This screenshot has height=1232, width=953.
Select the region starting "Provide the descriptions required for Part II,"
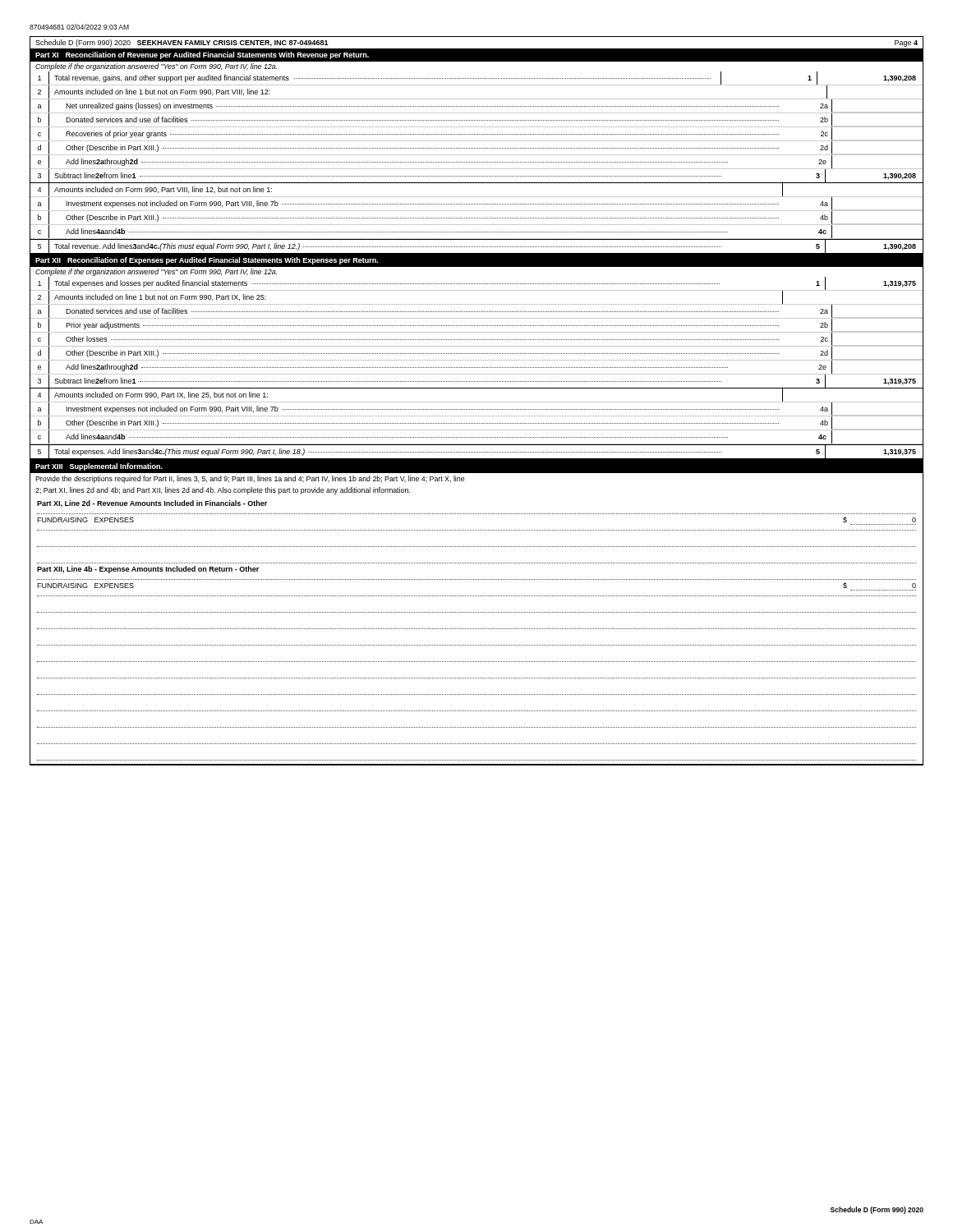click(x=250, y=479)
